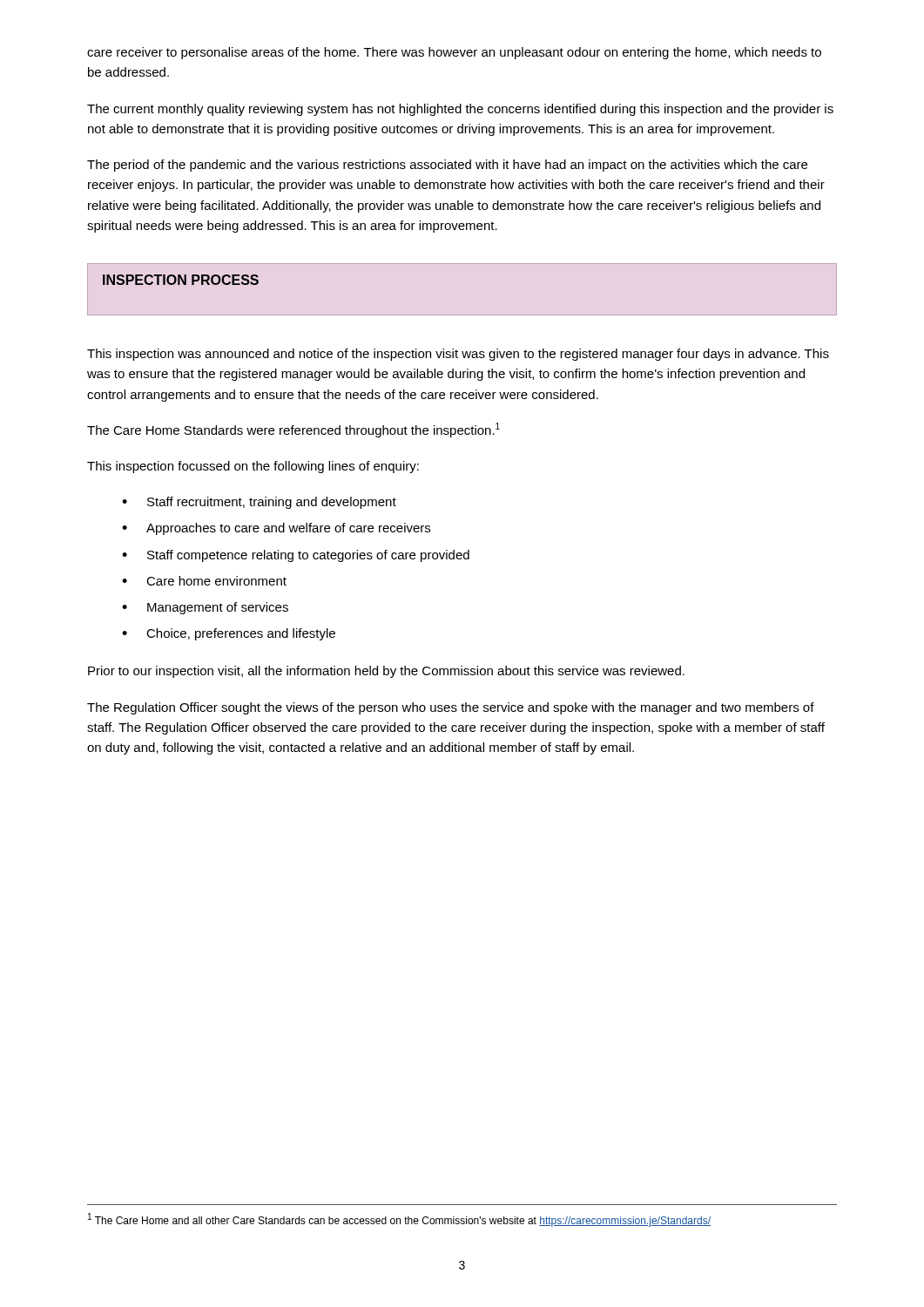This screenshot has height=1307, width=924.
Task: Select the text block containing "The Regulation Officer sought the views of"
Action: point(456,727)
